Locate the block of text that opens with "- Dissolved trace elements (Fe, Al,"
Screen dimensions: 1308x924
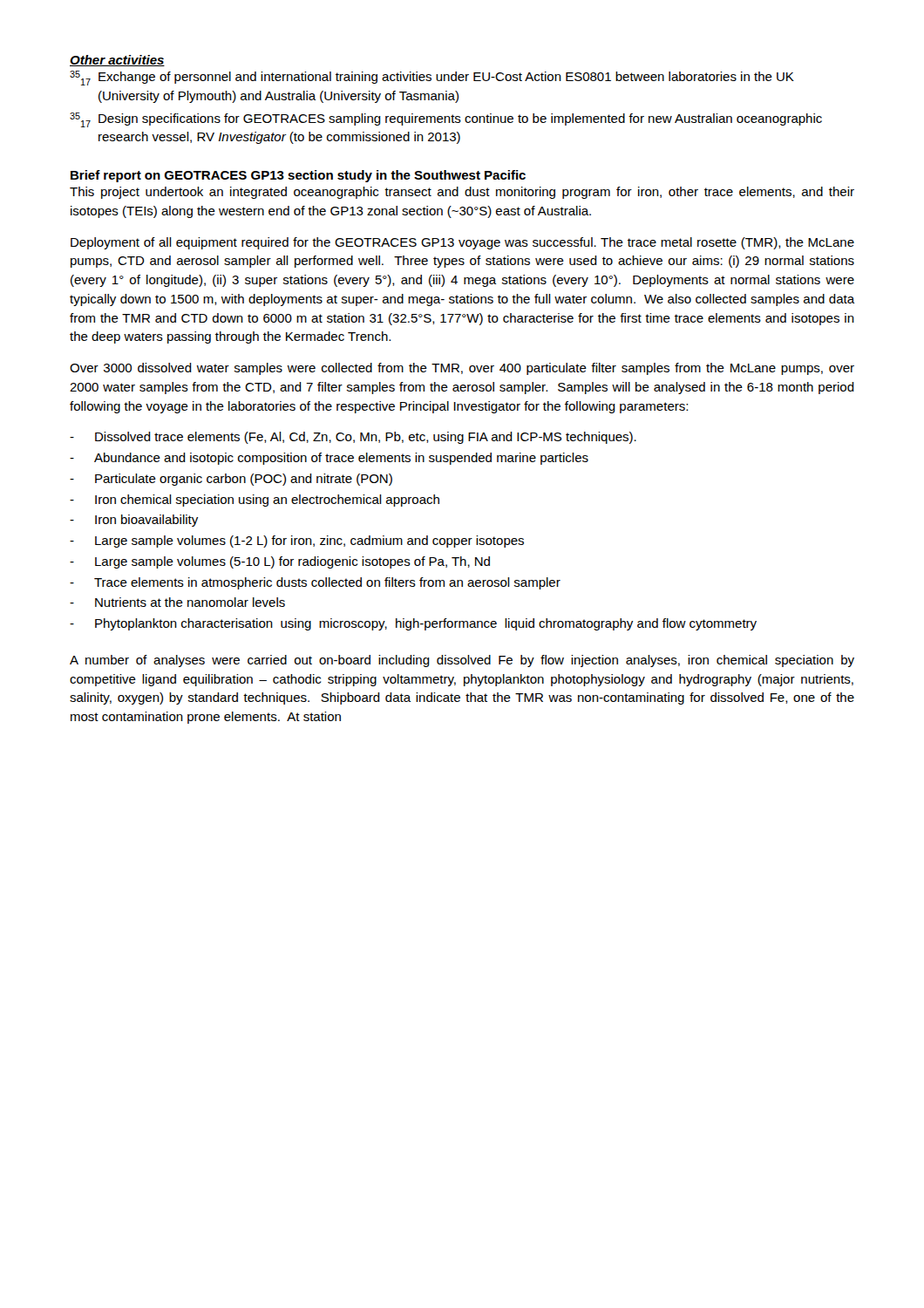[x=462, y=437]
